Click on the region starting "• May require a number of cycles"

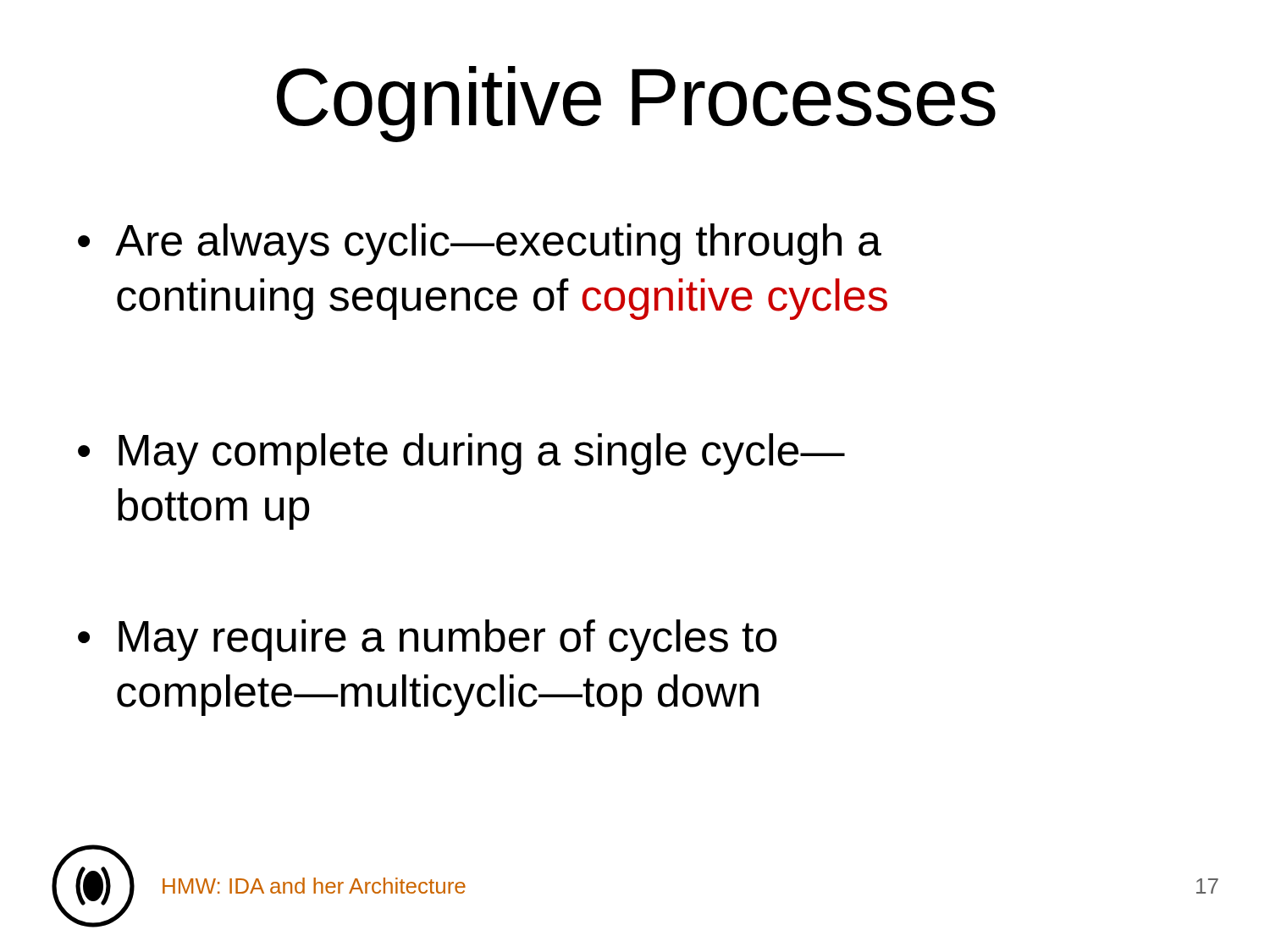tap(427, 664)
